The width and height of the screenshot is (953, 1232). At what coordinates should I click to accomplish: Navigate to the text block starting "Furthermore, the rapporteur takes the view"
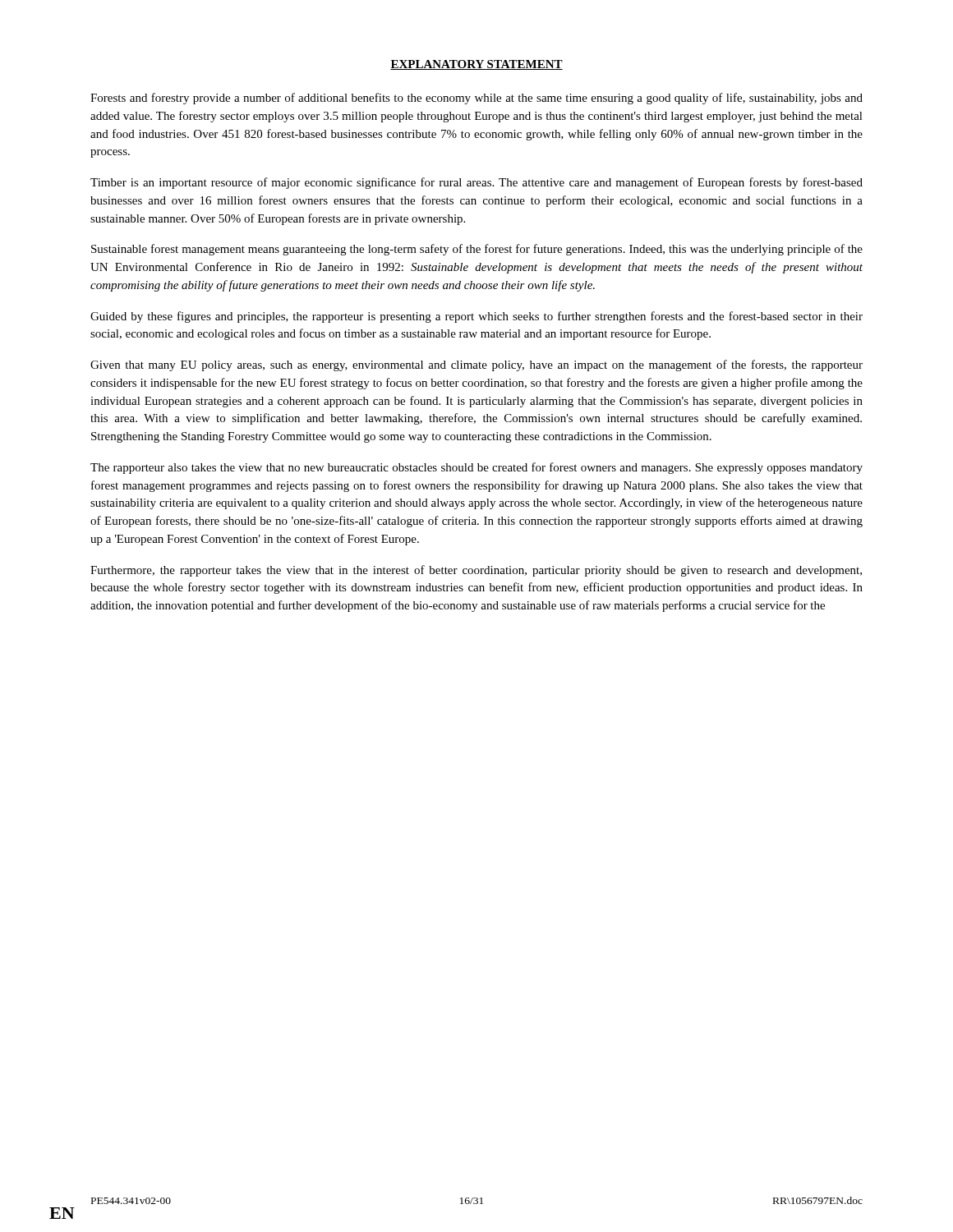pos(476,587)
